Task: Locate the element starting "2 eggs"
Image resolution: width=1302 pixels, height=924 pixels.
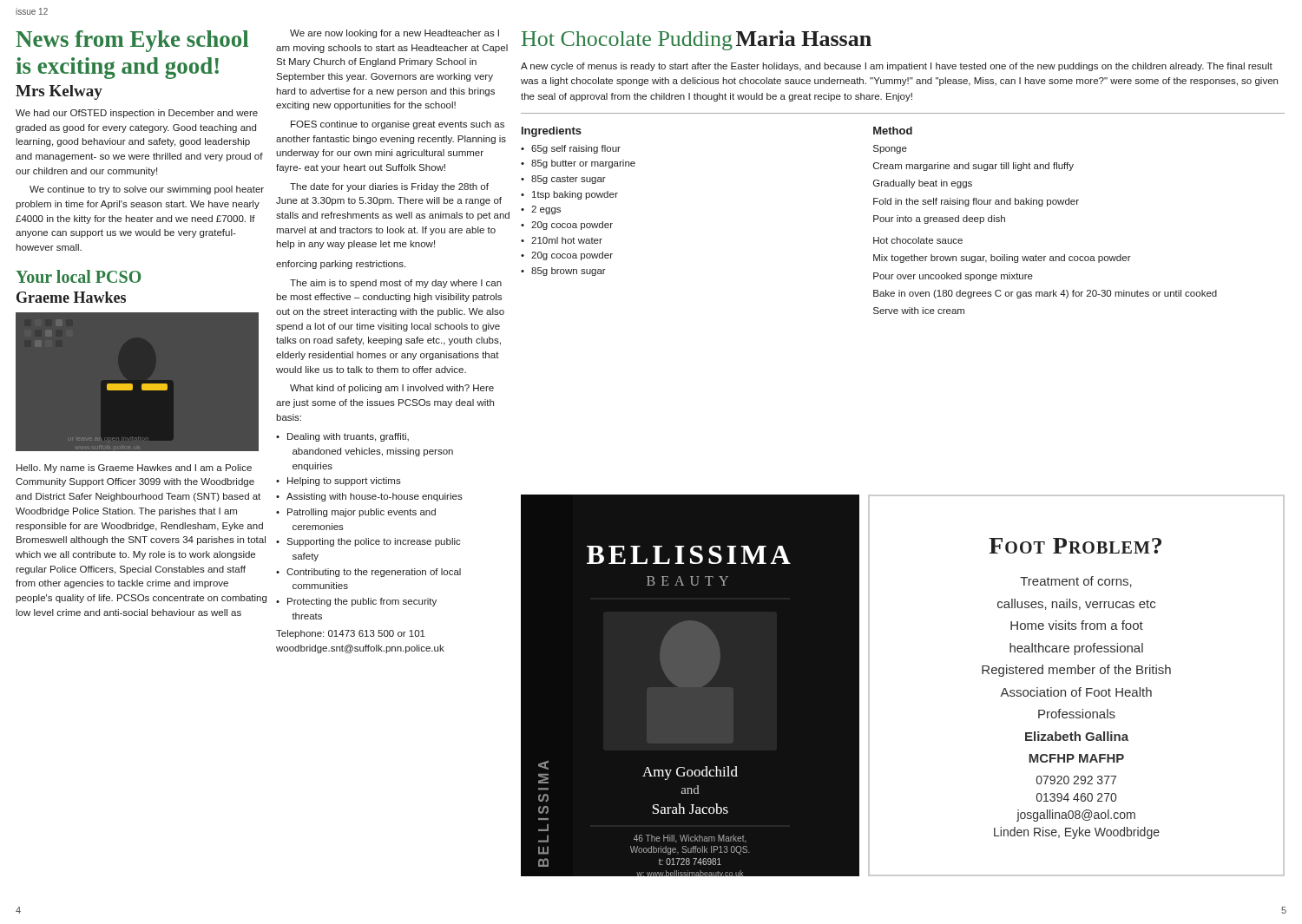Action: [x=546, y=209]
